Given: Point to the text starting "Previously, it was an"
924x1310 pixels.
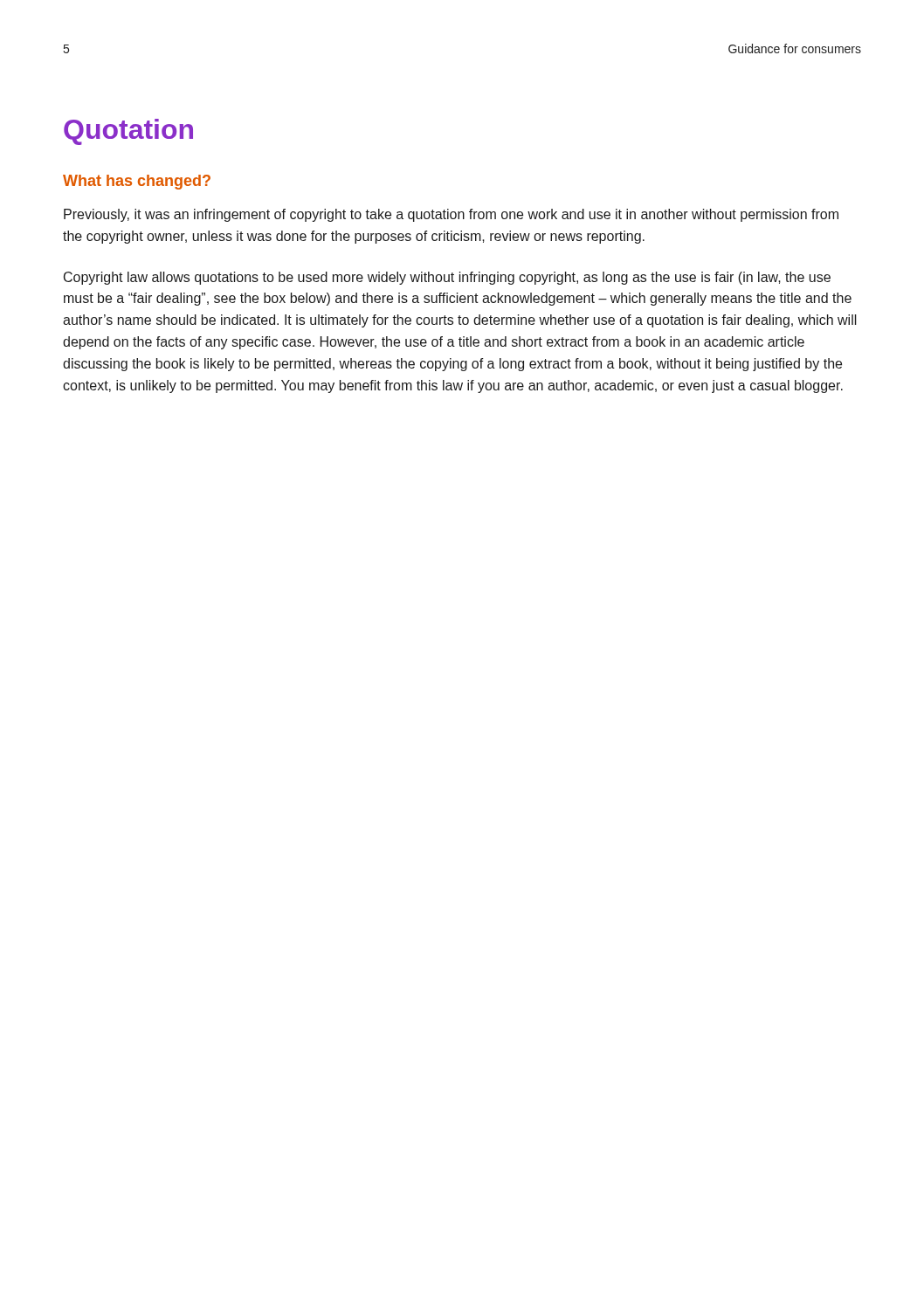Looking at the screenshot, I should click(451, 225).
